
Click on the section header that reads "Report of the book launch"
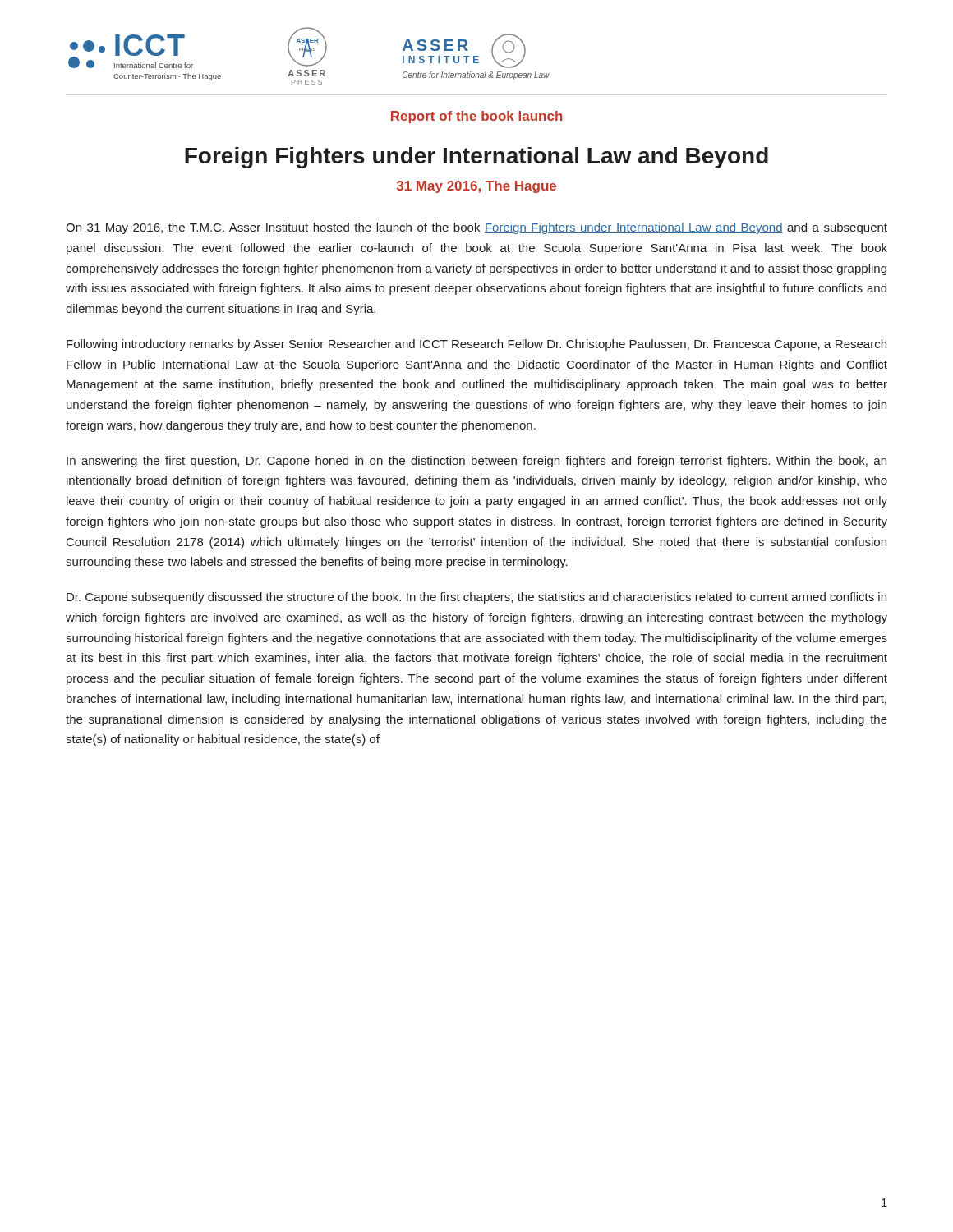[476, 116]
